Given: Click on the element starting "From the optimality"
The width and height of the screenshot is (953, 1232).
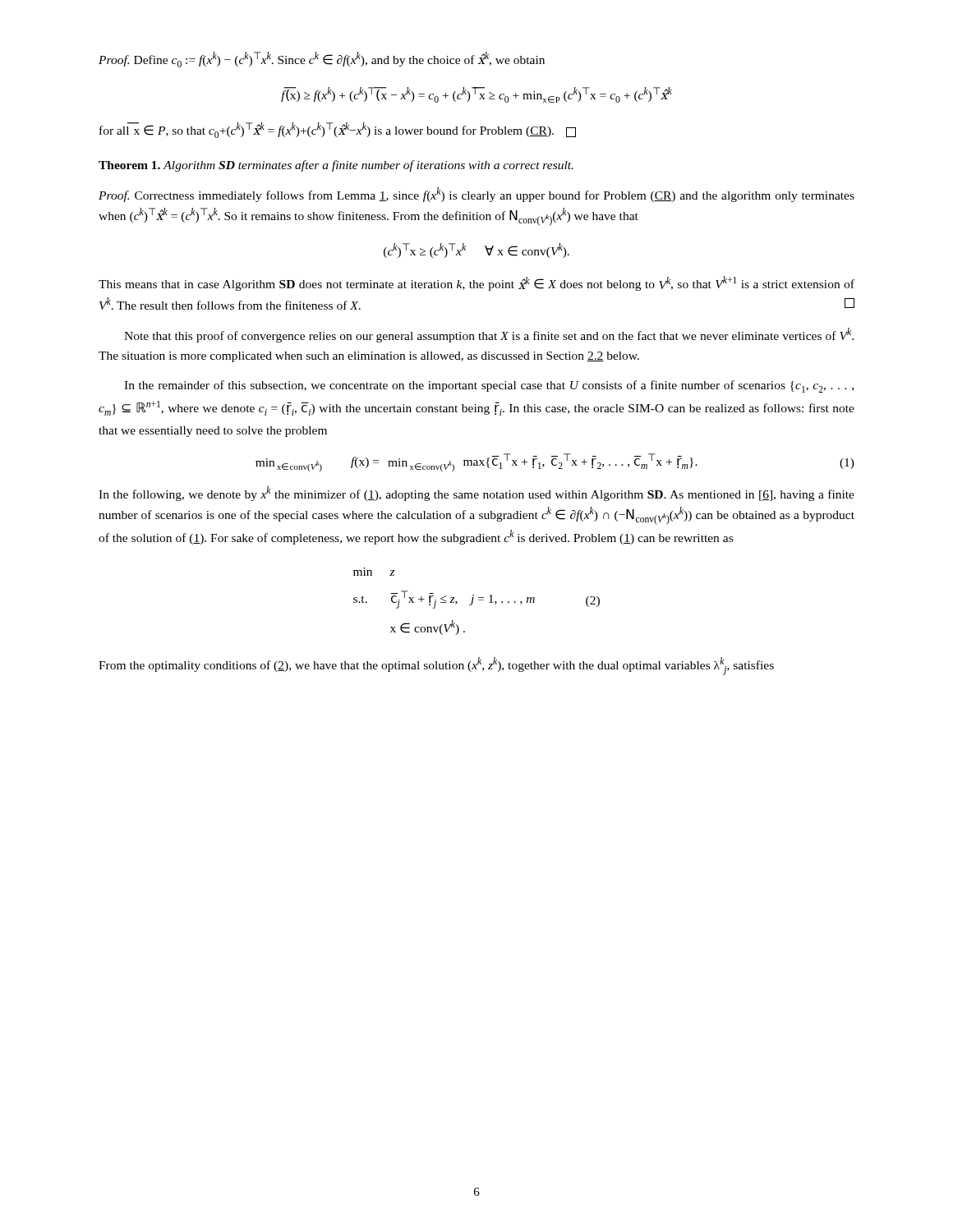Looking at the screenshot, I should click(476, 666).
